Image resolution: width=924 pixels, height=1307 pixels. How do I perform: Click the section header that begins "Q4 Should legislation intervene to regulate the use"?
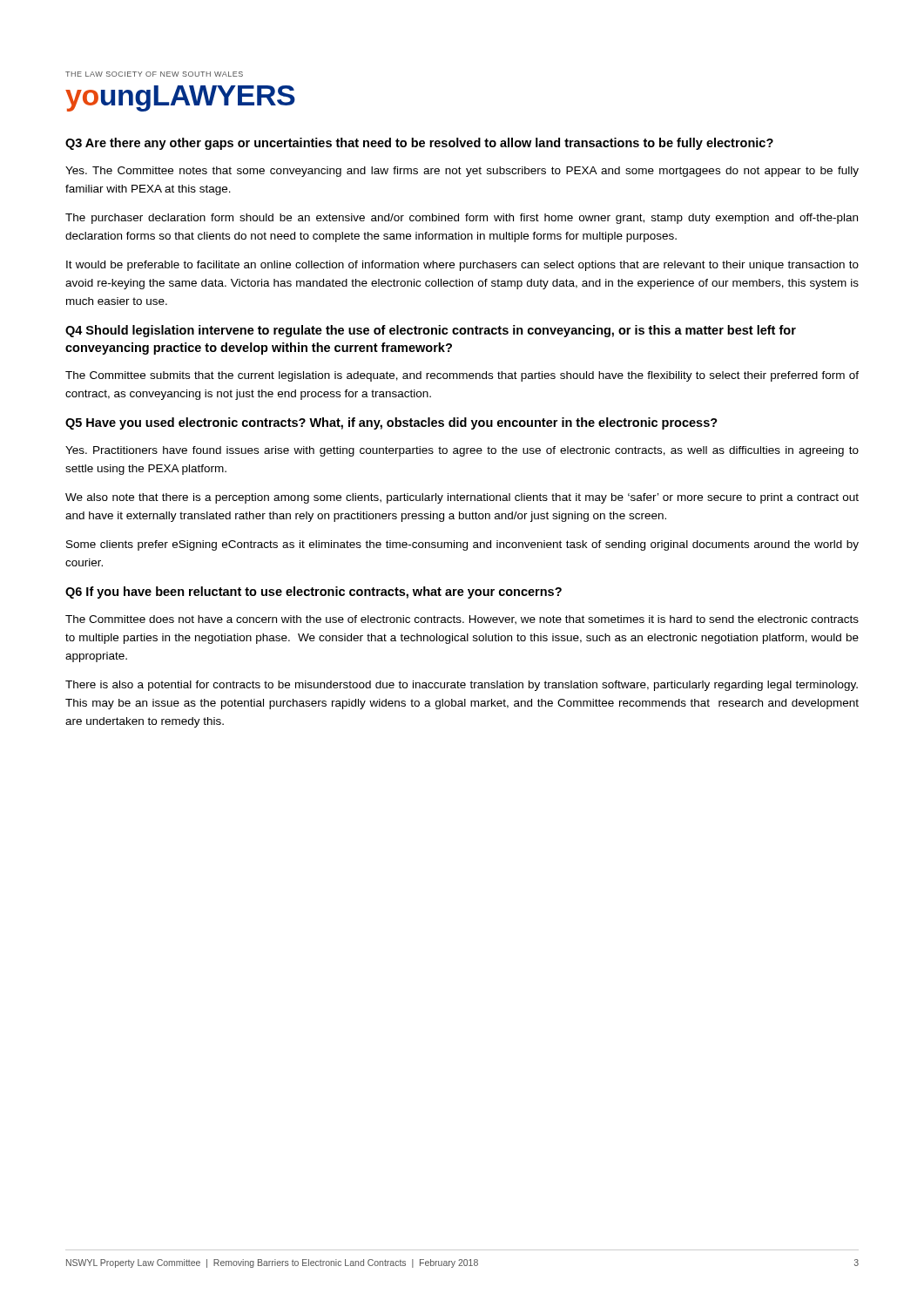431,339
